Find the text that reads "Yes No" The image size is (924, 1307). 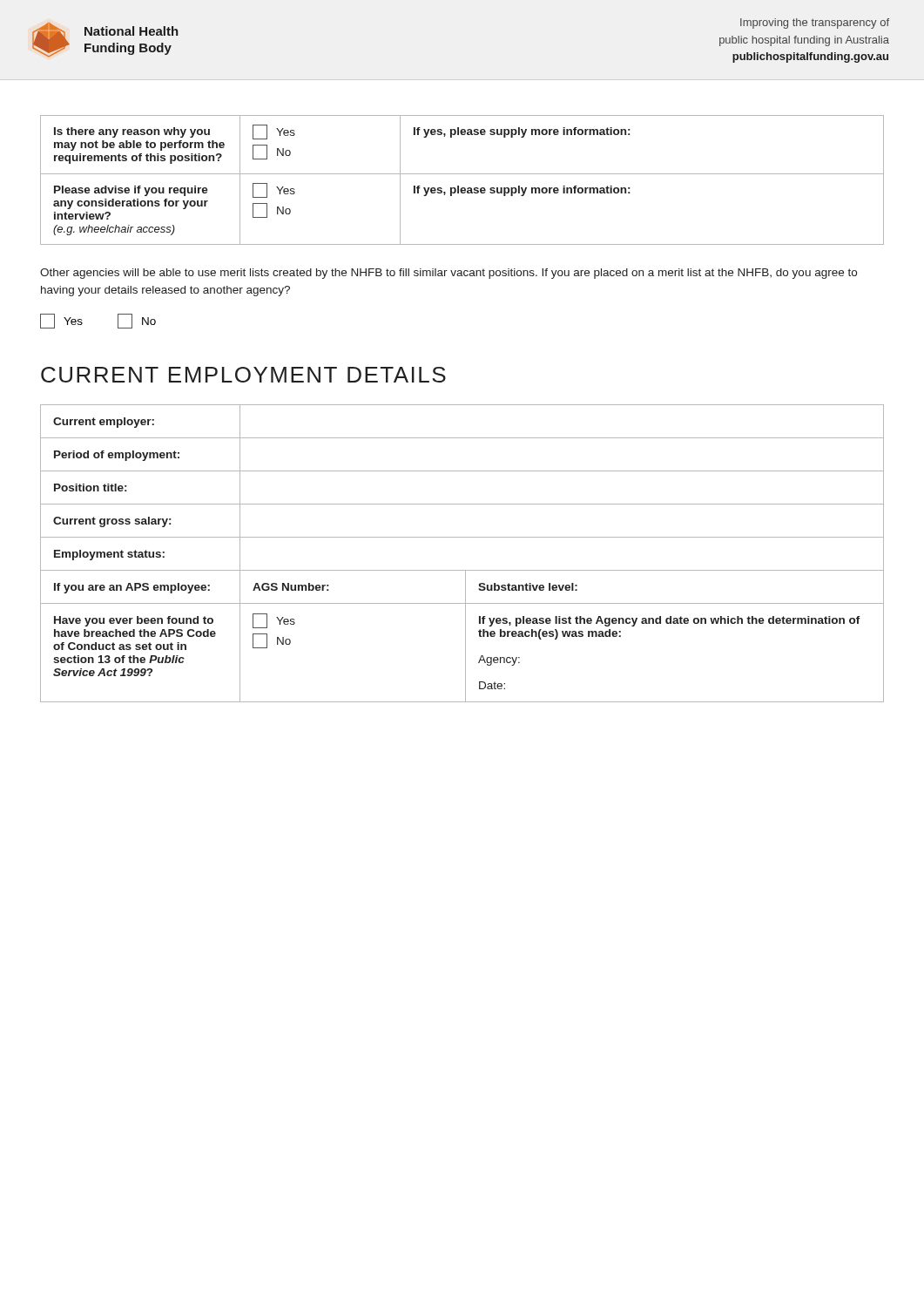[x=71, y=321]
